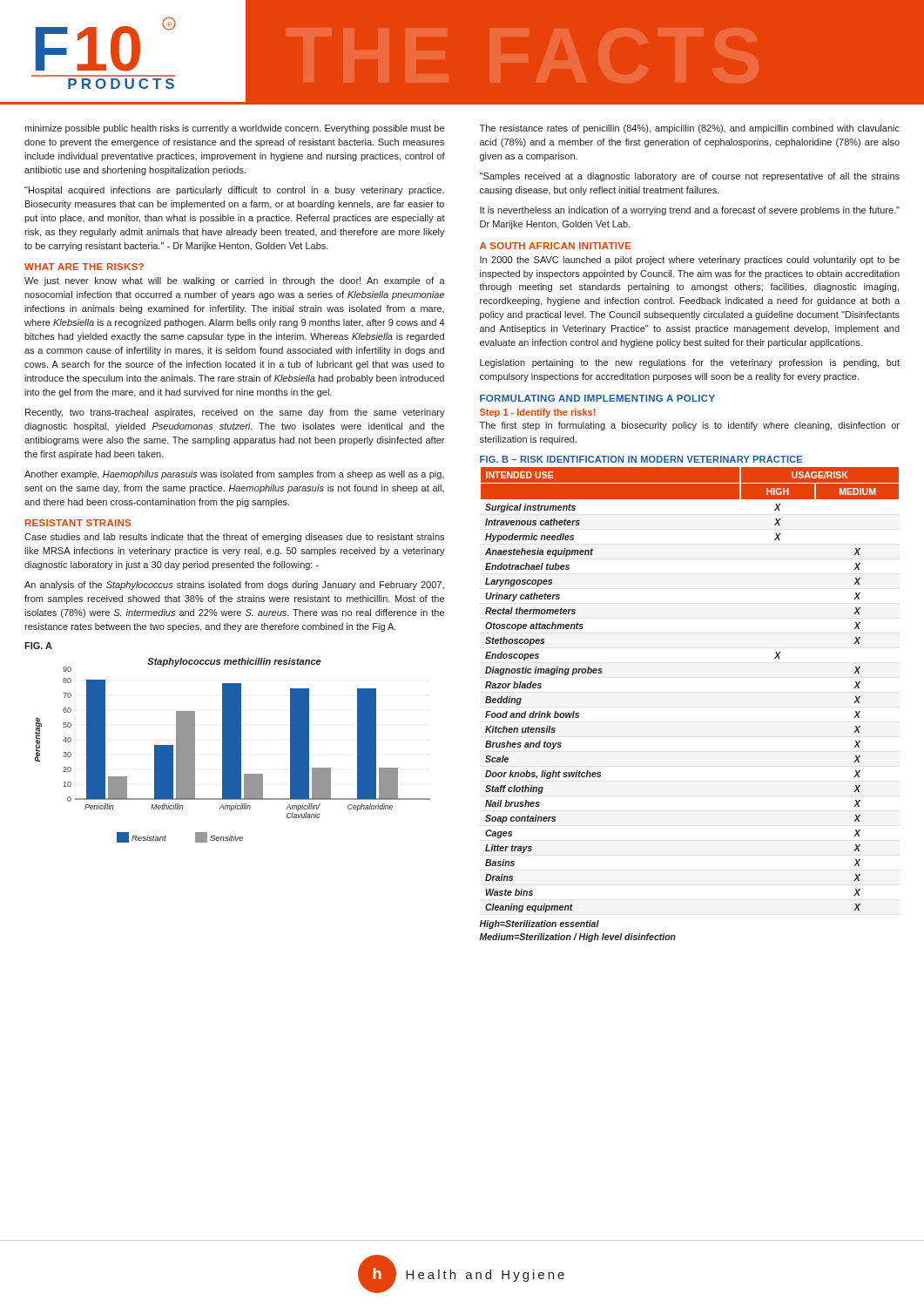Point to the block starting "The first step"
Viewport: 924px width, 1307px height.
(x=690, y=433)
